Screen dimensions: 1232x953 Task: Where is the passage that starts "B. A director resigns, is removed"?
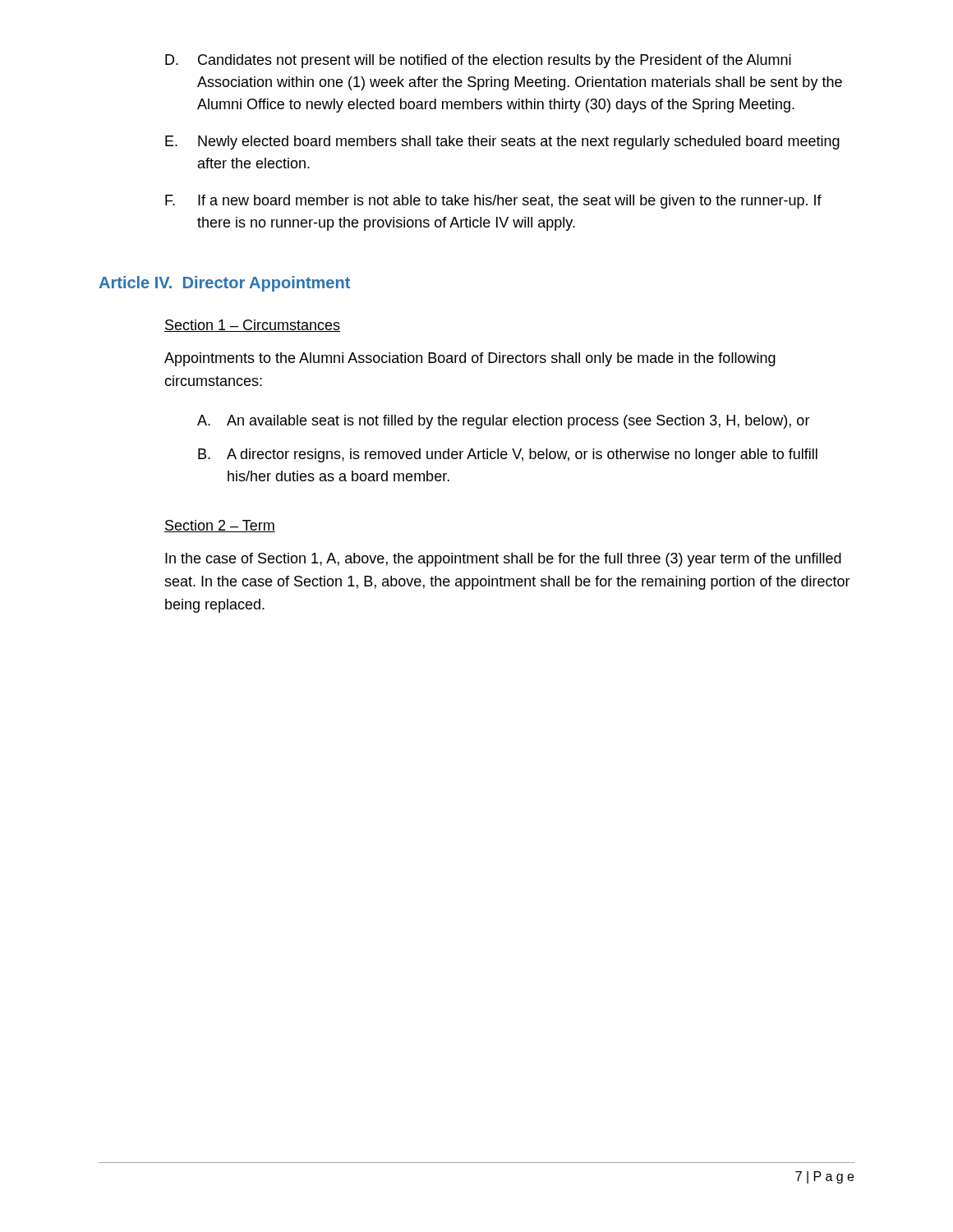pyautogui.click(x=526, y=466)
